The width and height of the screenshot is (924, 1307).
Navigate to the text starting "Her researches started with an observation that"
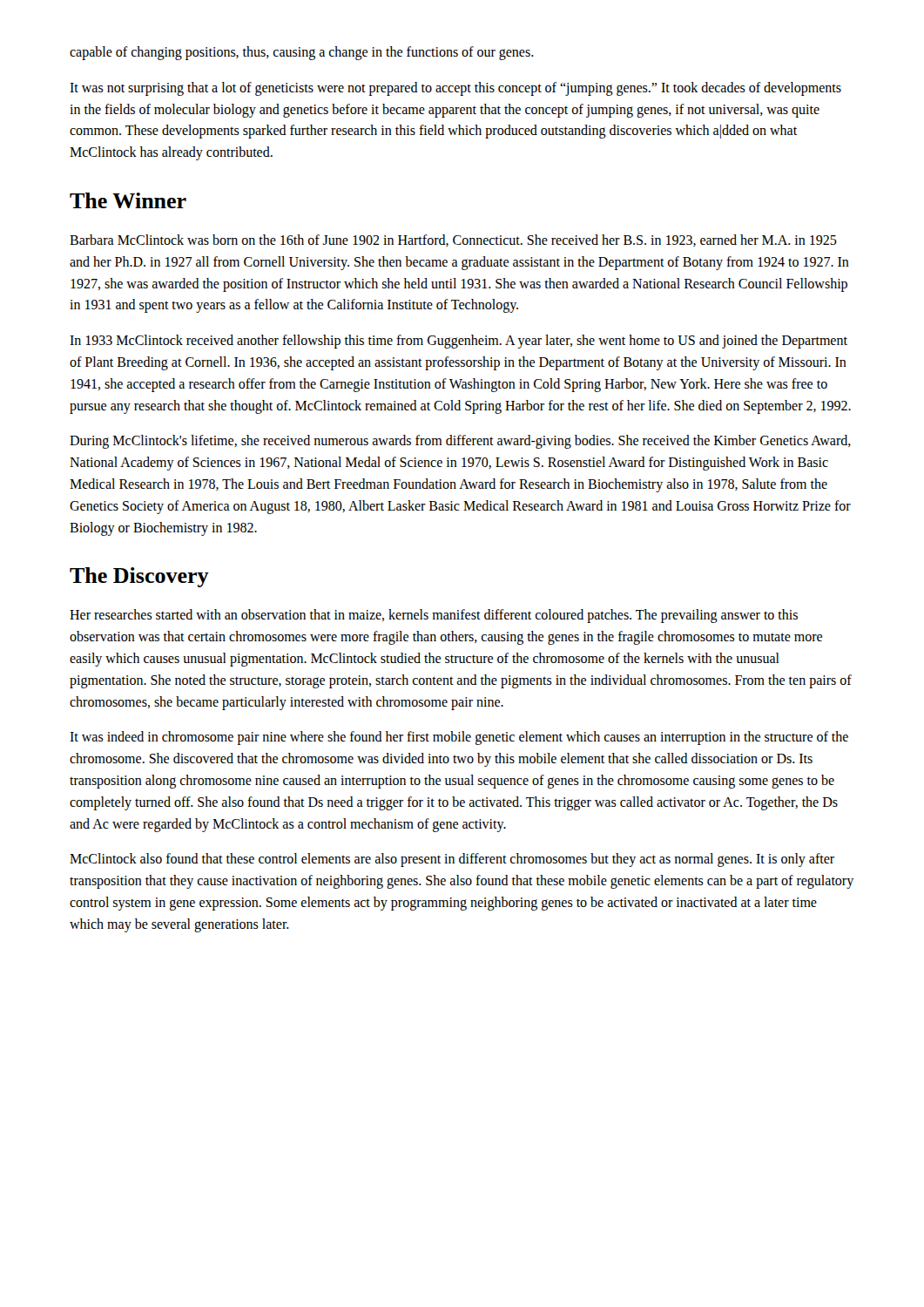click(x=461, y=658)
